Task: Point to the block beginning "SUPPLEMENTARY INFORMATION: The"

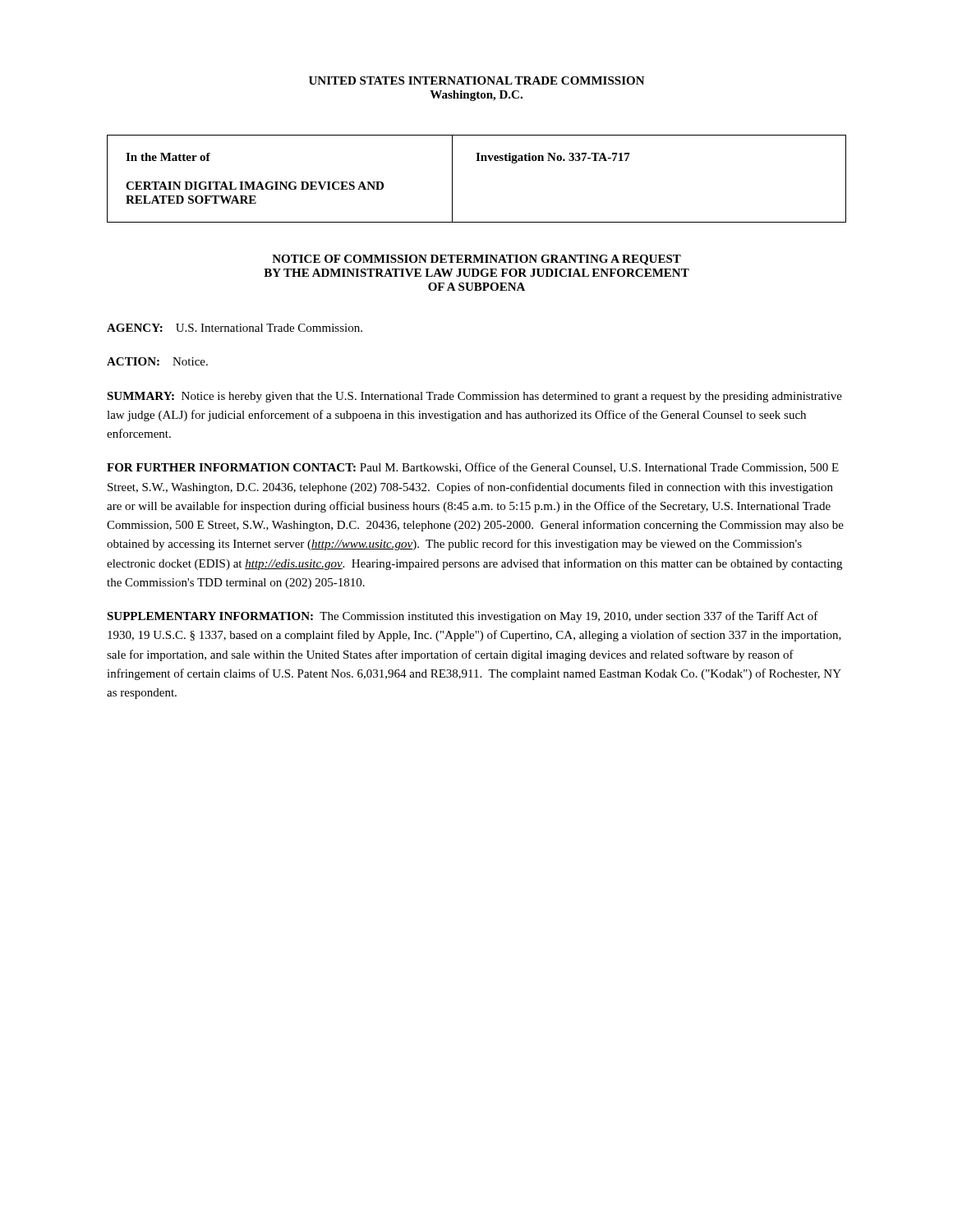Action: 474,654
